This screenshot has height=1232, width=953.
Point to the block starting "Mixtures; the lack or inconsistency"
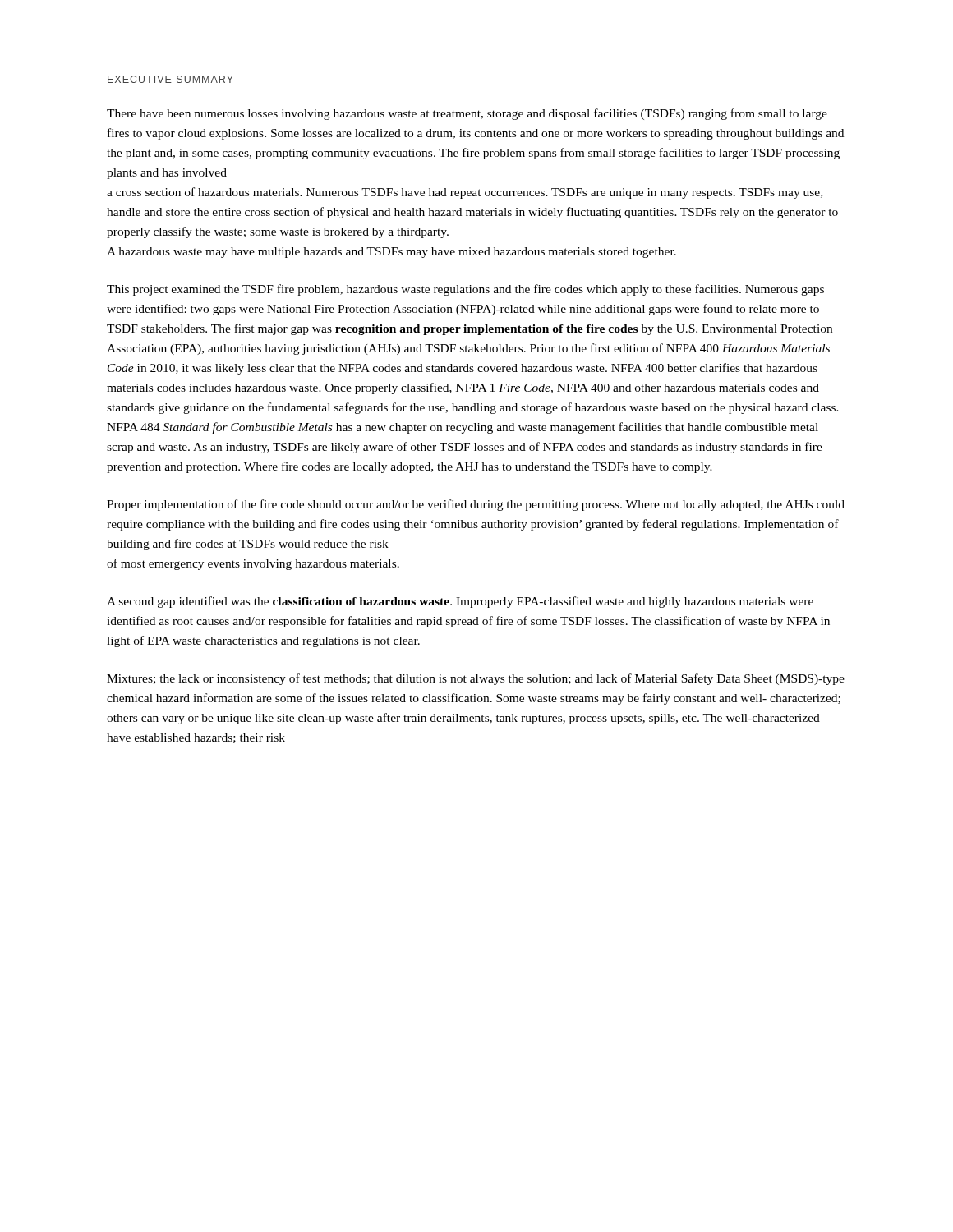(x=476, y=708)
